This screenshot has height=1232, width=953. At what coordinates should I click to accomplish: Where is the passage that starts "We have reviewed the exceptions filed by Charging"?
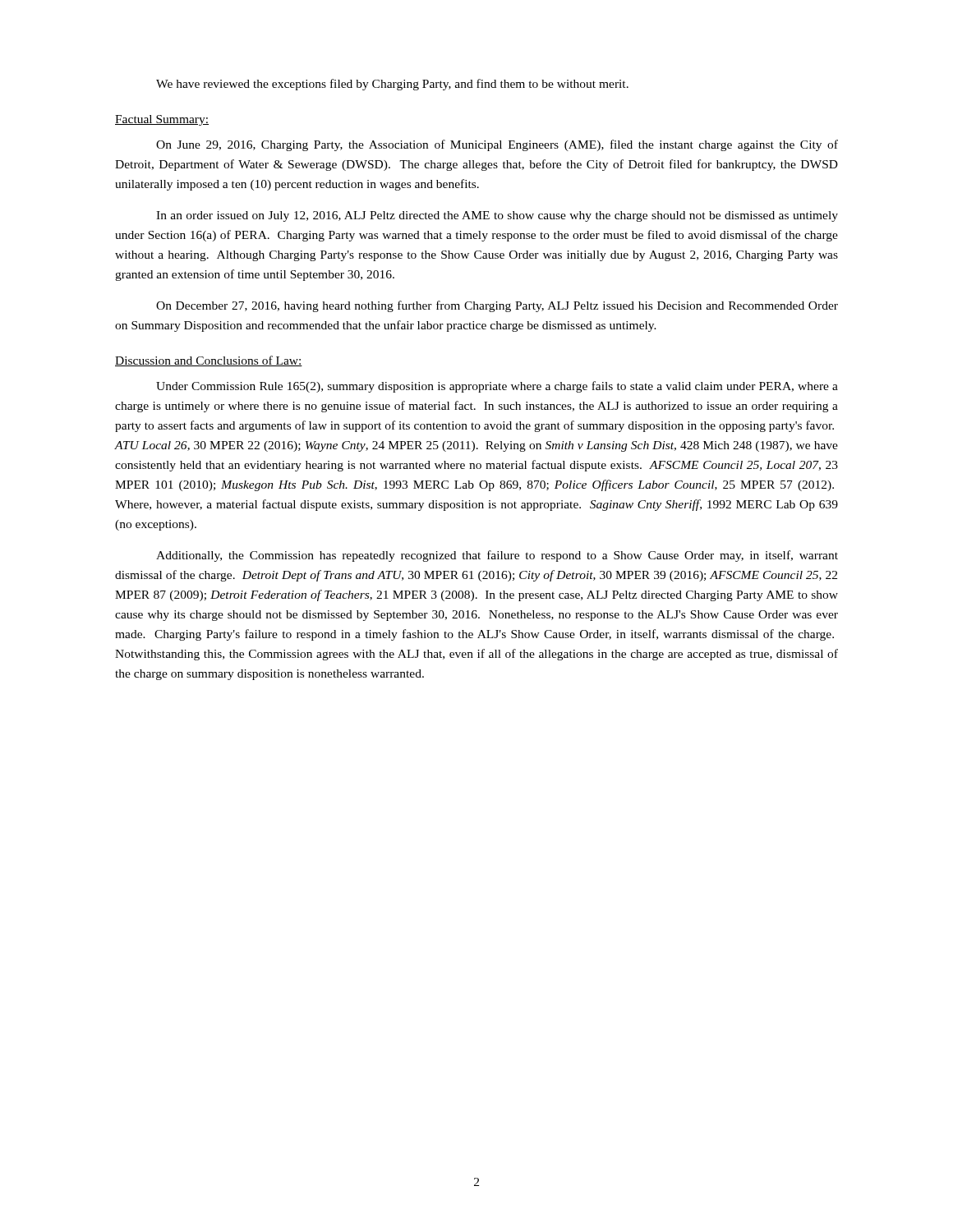pyautogui.click(x=393, y=83)
